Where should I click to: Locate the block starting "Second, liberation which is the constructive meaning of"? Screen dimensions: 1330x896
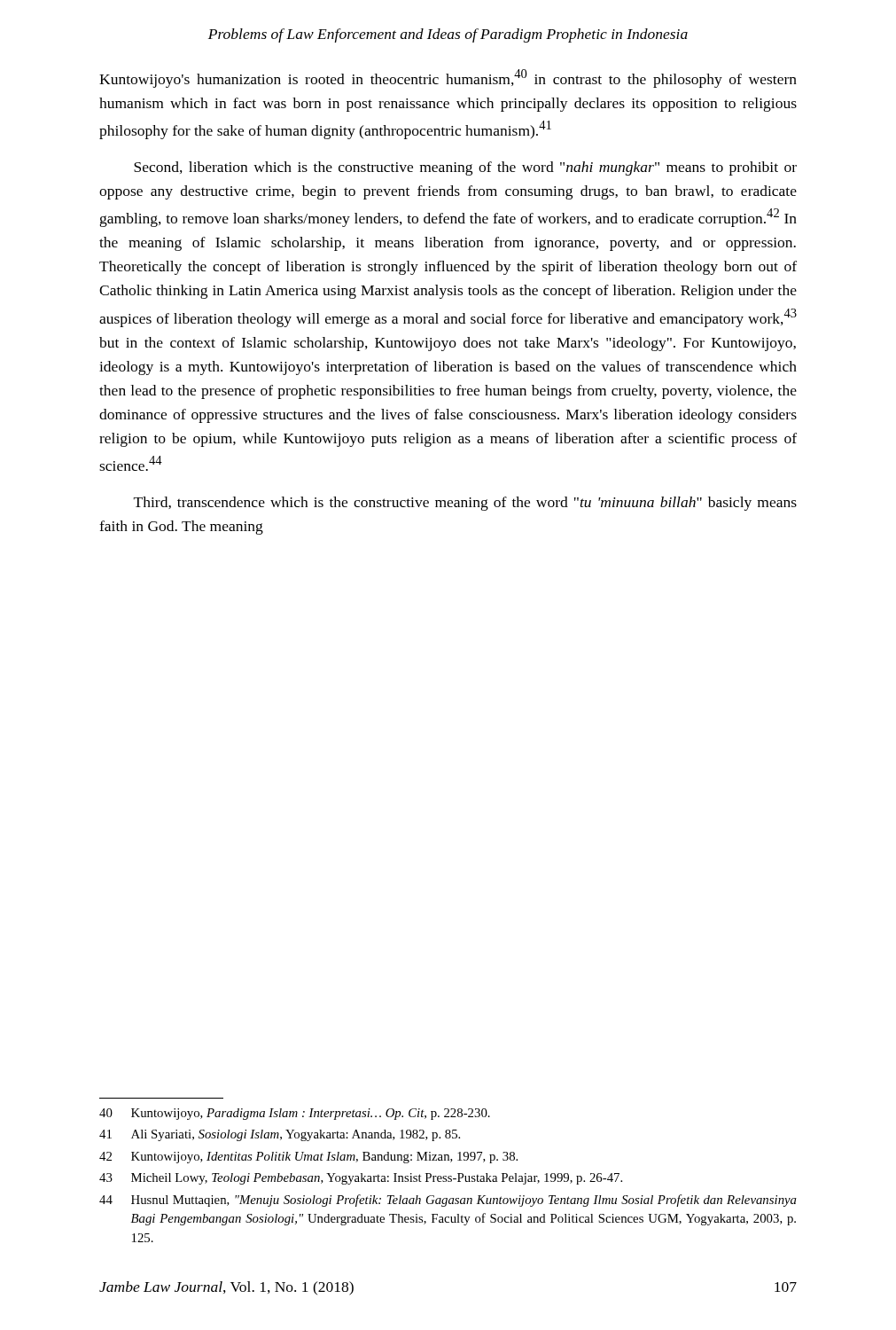point(448,317)
